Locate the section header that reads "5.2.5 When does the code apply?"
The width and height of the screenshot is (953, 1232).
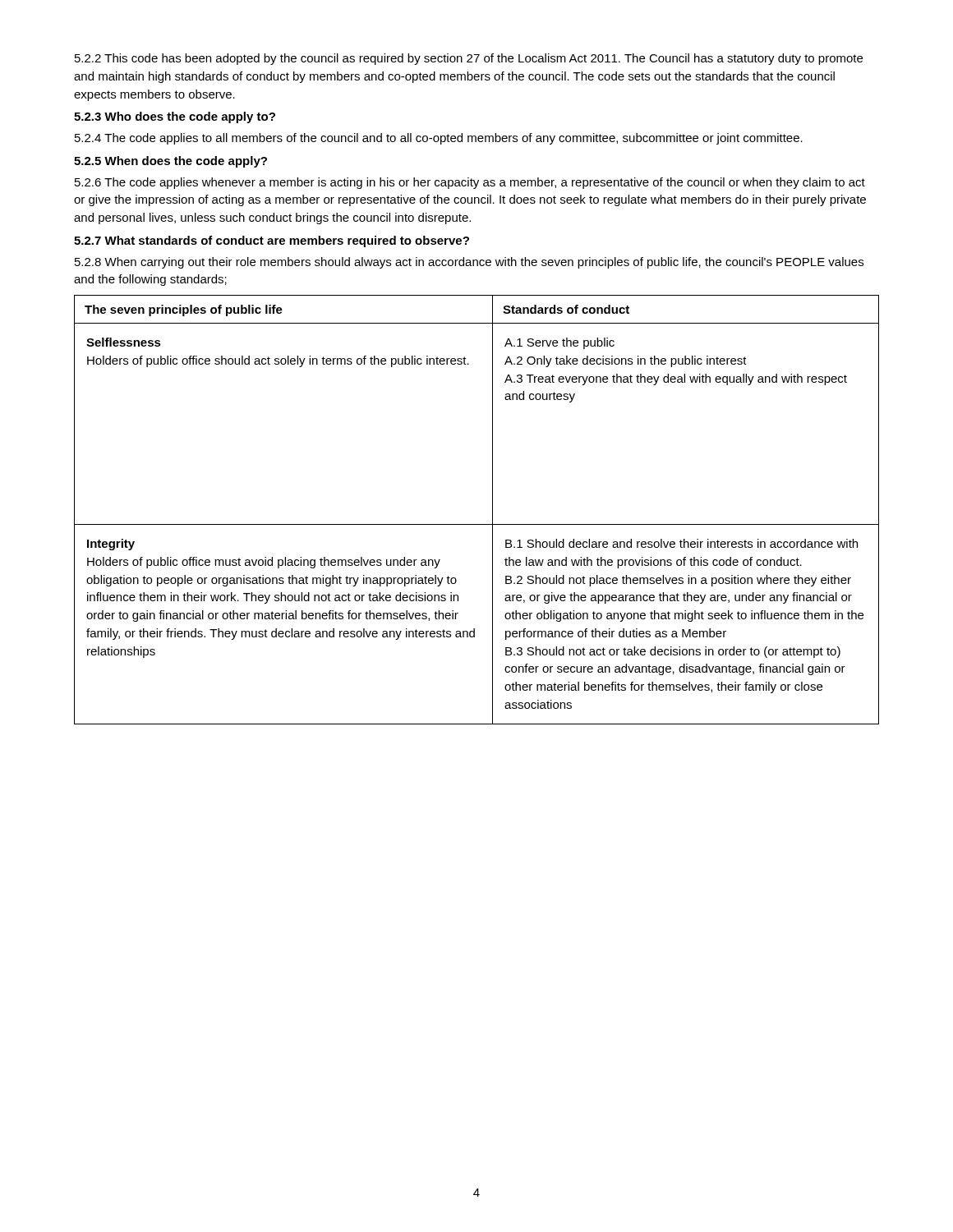coord(171,160)
